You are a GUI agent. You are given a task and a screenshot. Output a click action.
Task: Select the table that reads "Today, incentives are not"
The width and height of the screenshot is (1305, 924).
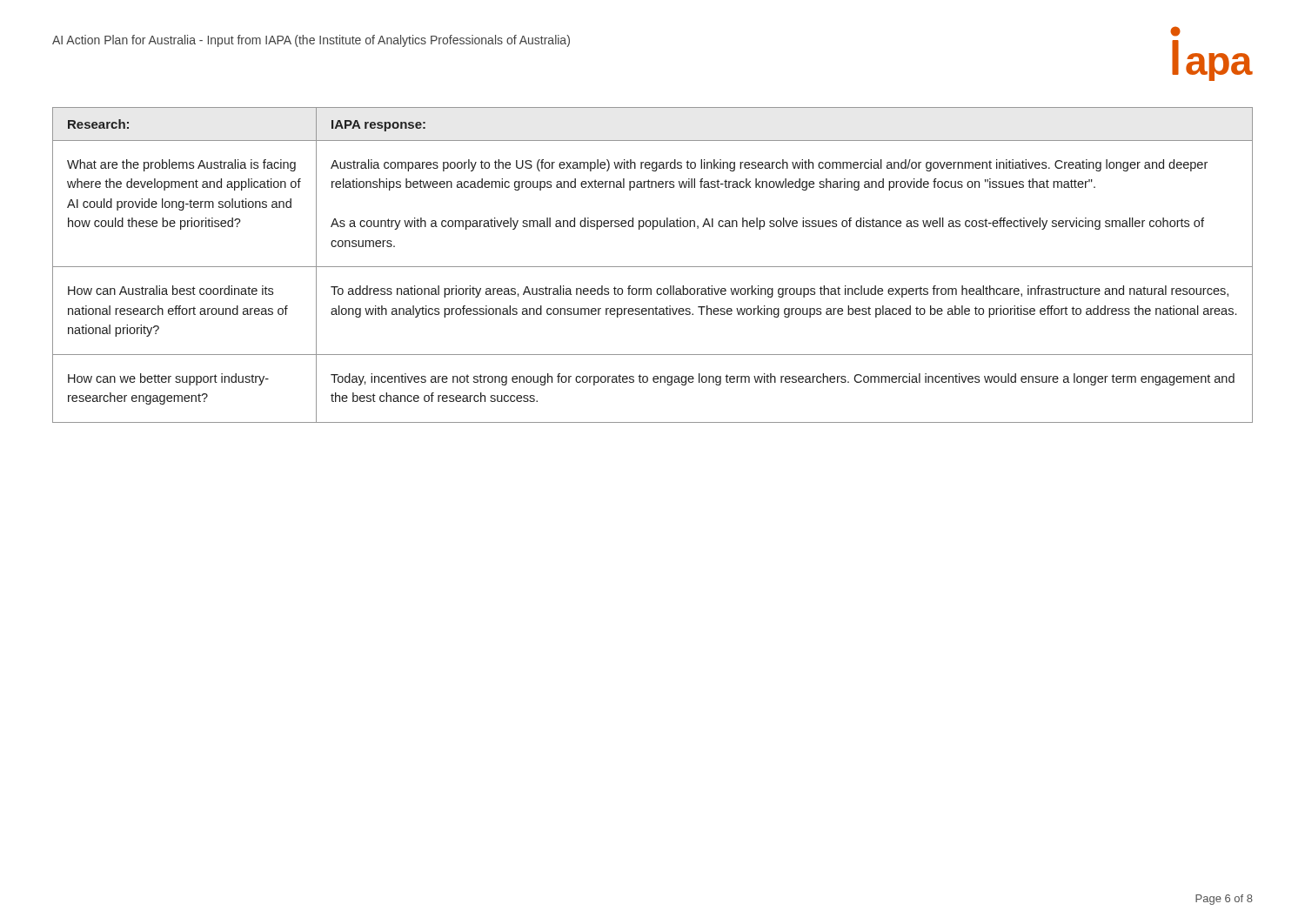652,265
